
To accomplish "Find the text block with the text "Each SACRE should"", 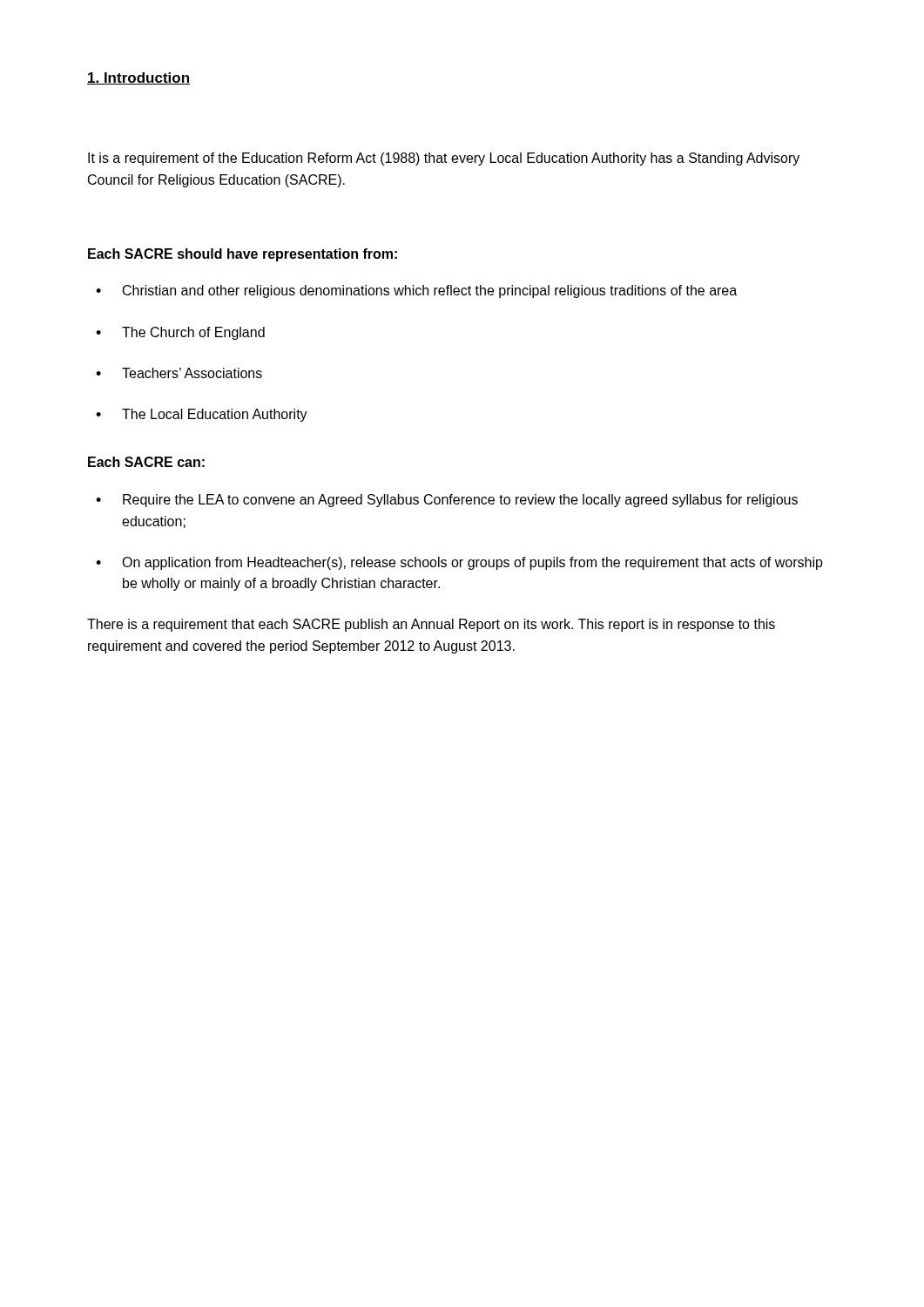I will (x=243, y=254).
